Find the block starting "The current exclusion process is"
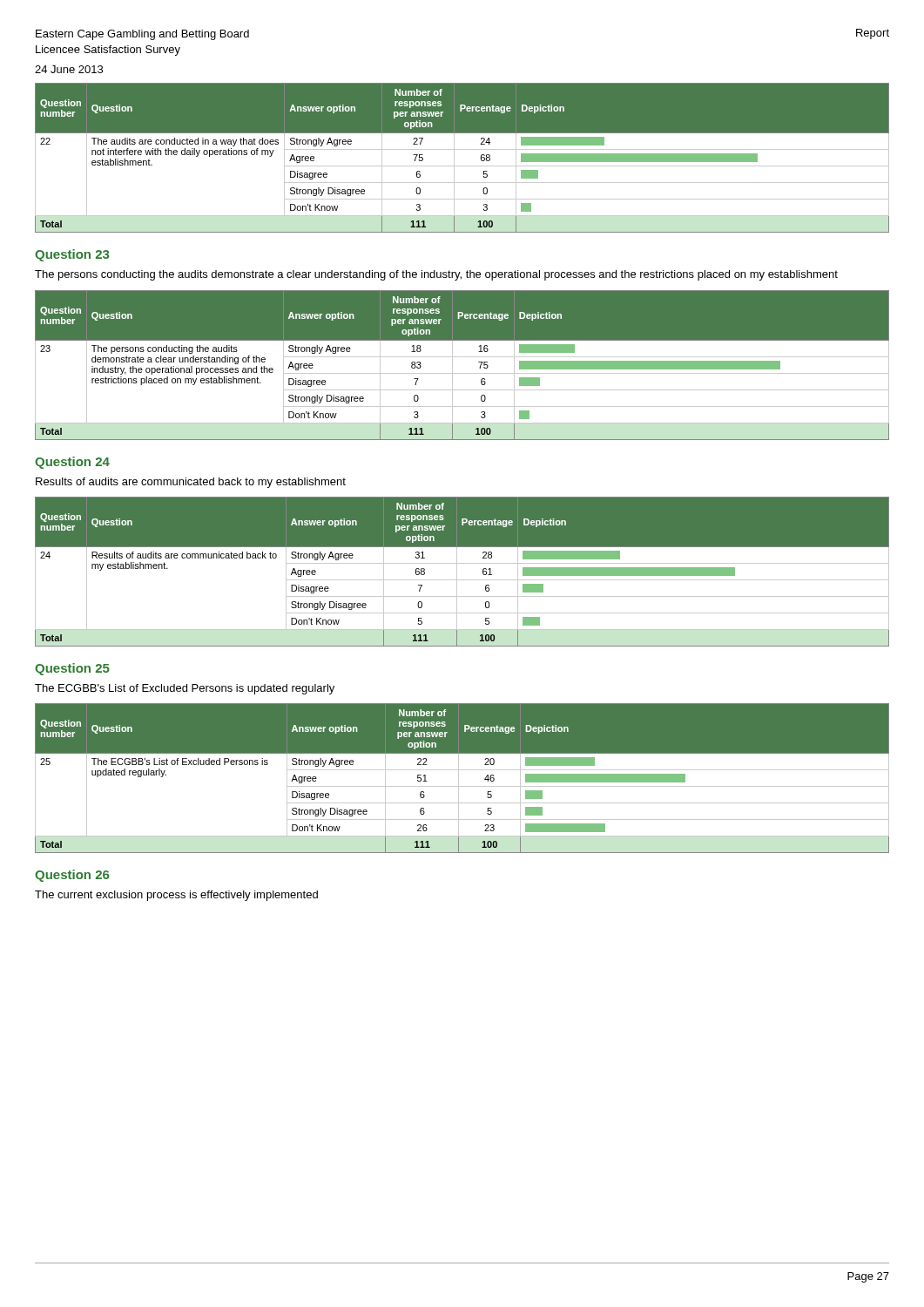The height and width of the screenshot is (1307, 924). 177,894
